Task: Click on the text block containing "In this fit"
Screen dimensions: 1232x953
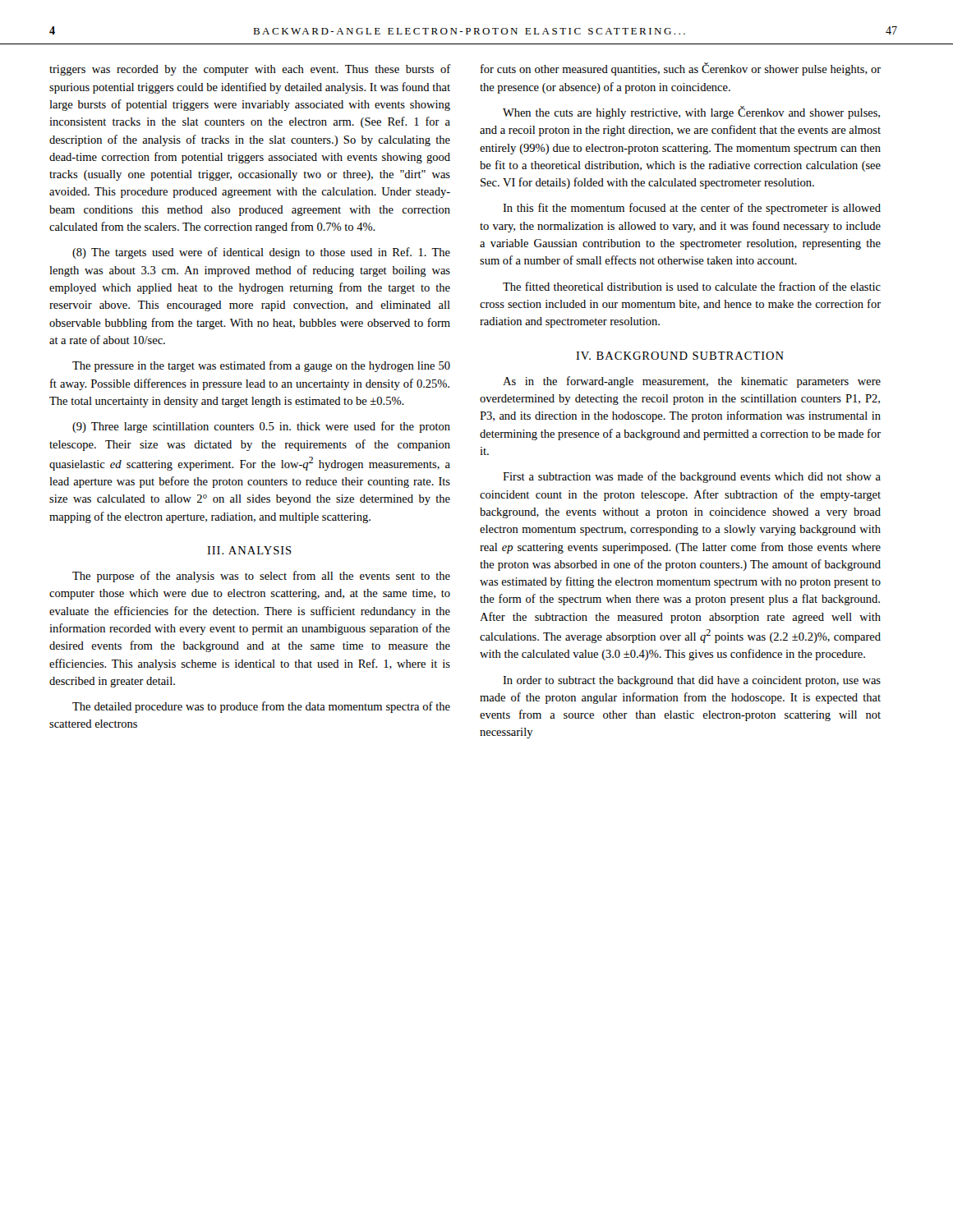Action: [680, 235]
